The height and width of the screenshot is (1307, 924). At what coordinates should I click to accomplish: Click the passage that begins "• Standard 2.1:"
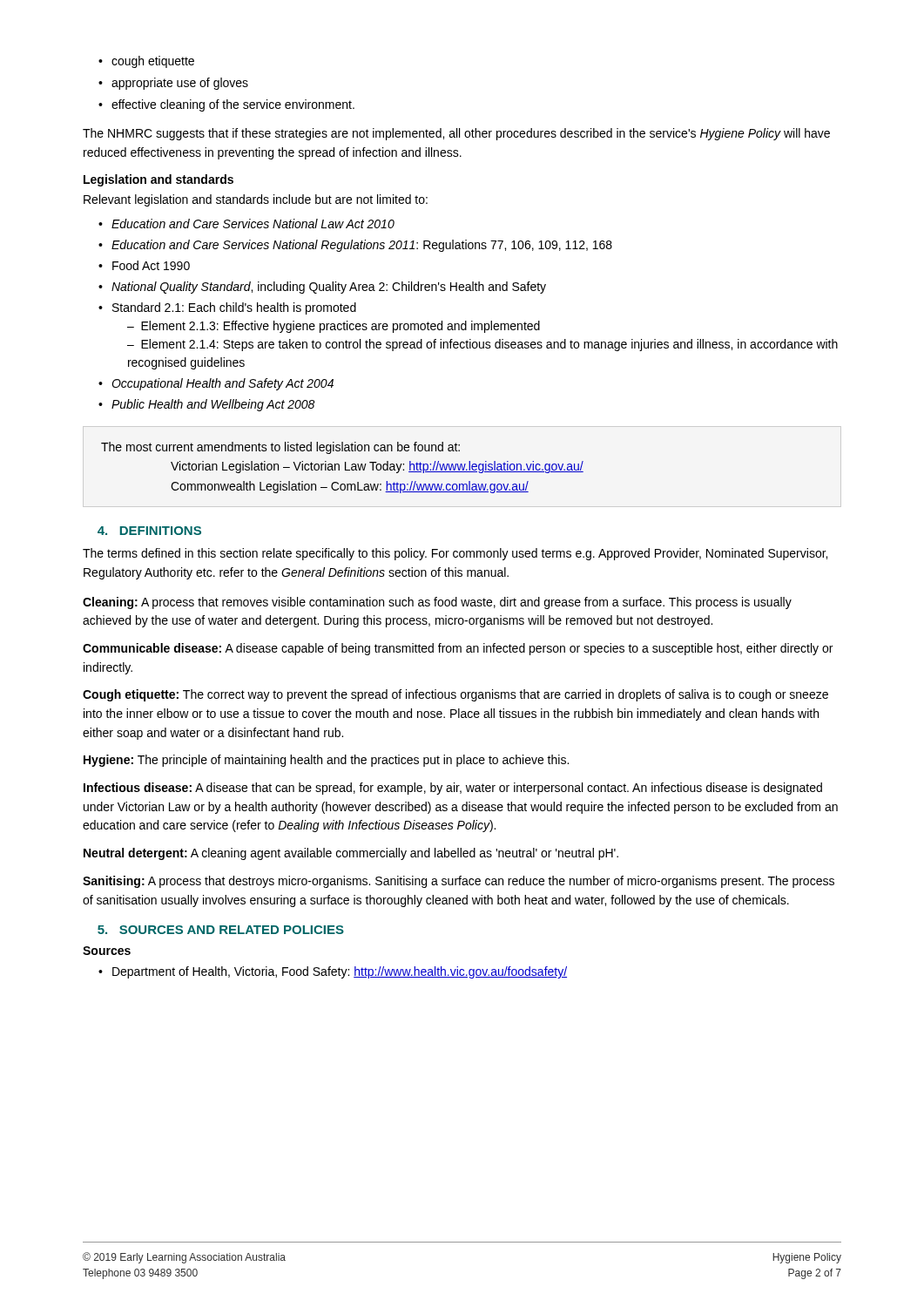pyautogui.click(x=470, y=336)
